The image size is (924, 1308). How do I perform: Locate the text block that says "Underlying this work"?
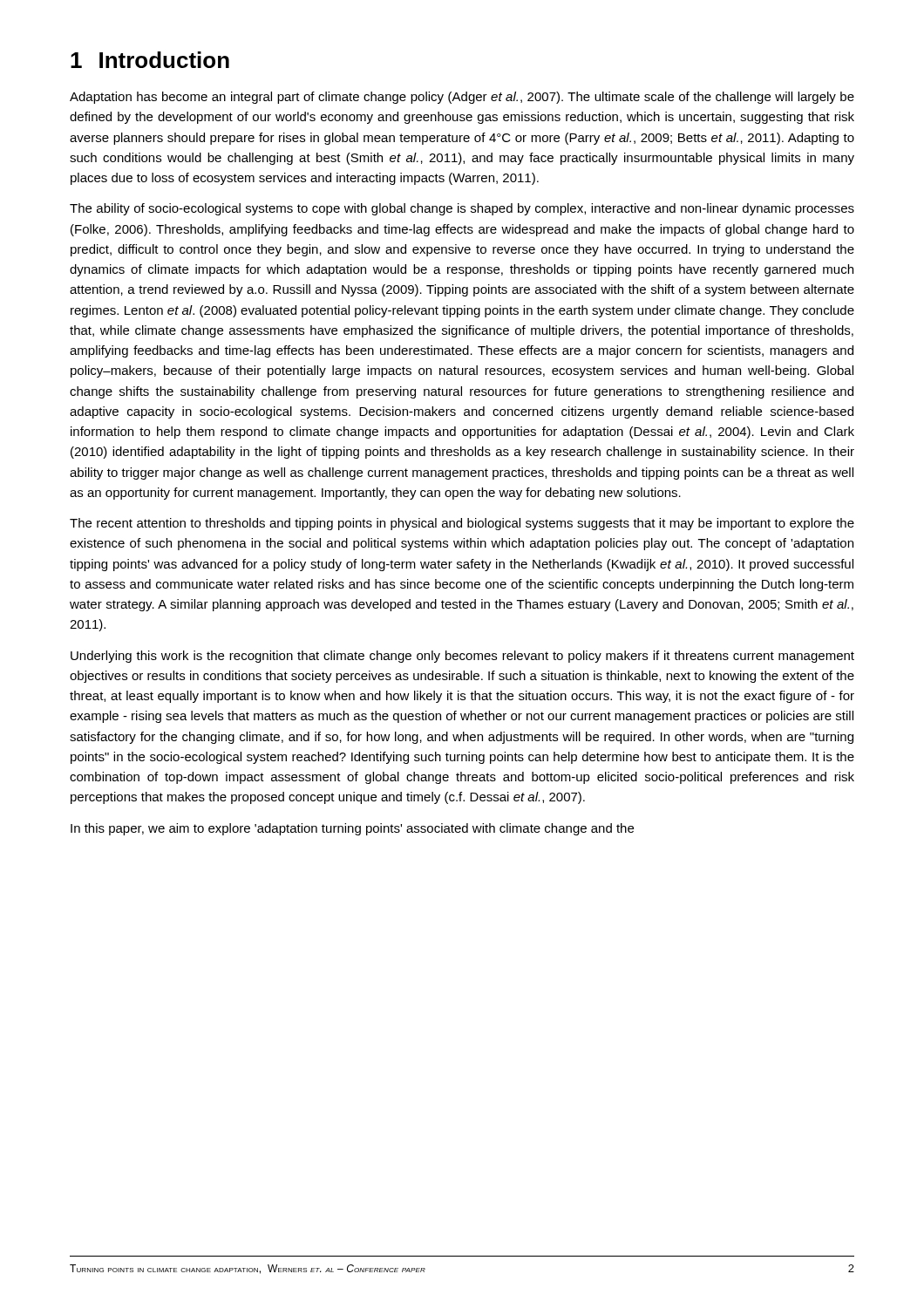(462, 726)
